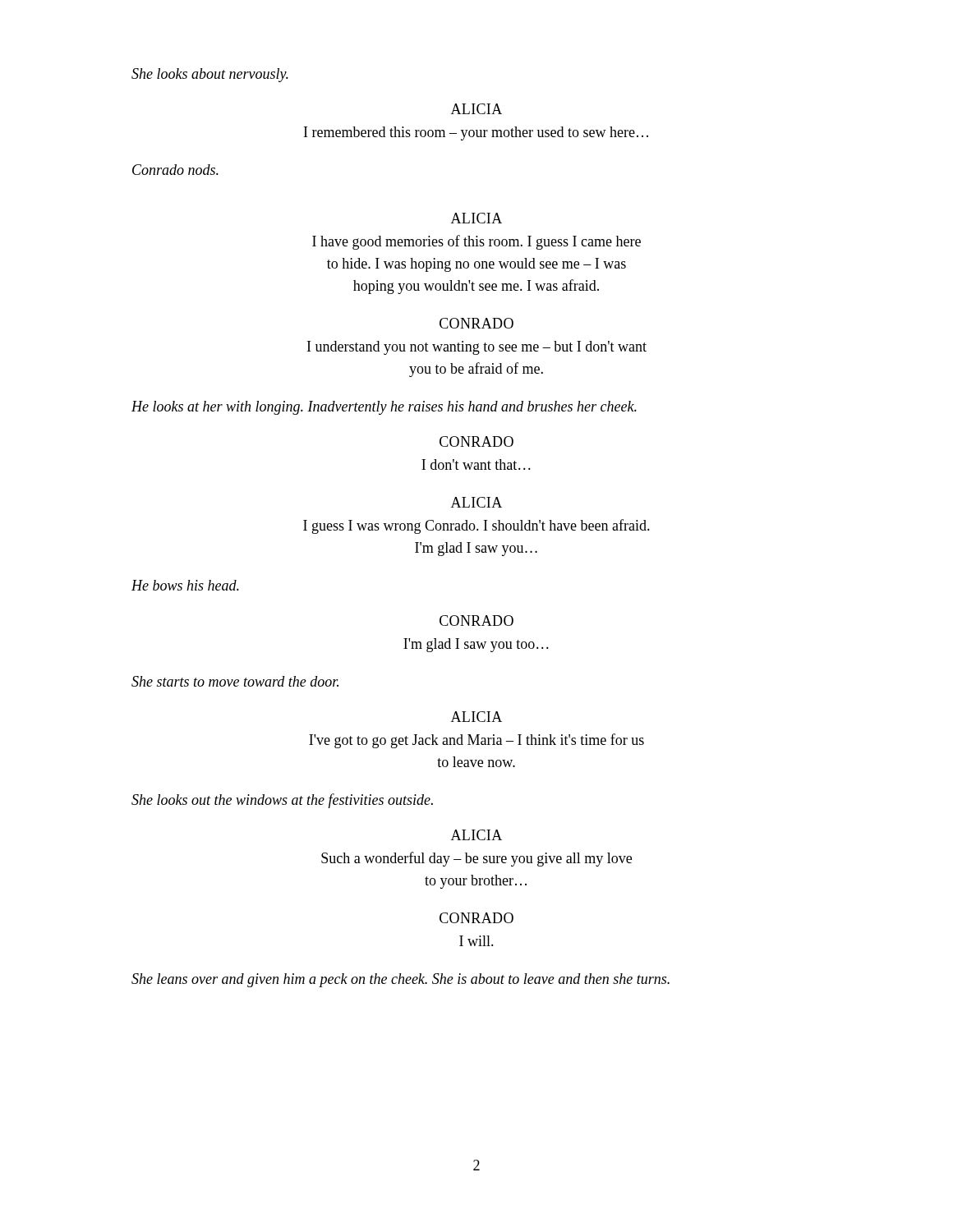The image size is (953, 1232).
Task: Find the block on this page that starts "He bows his"
Action: pyautogui.click(x=186, y=586)
